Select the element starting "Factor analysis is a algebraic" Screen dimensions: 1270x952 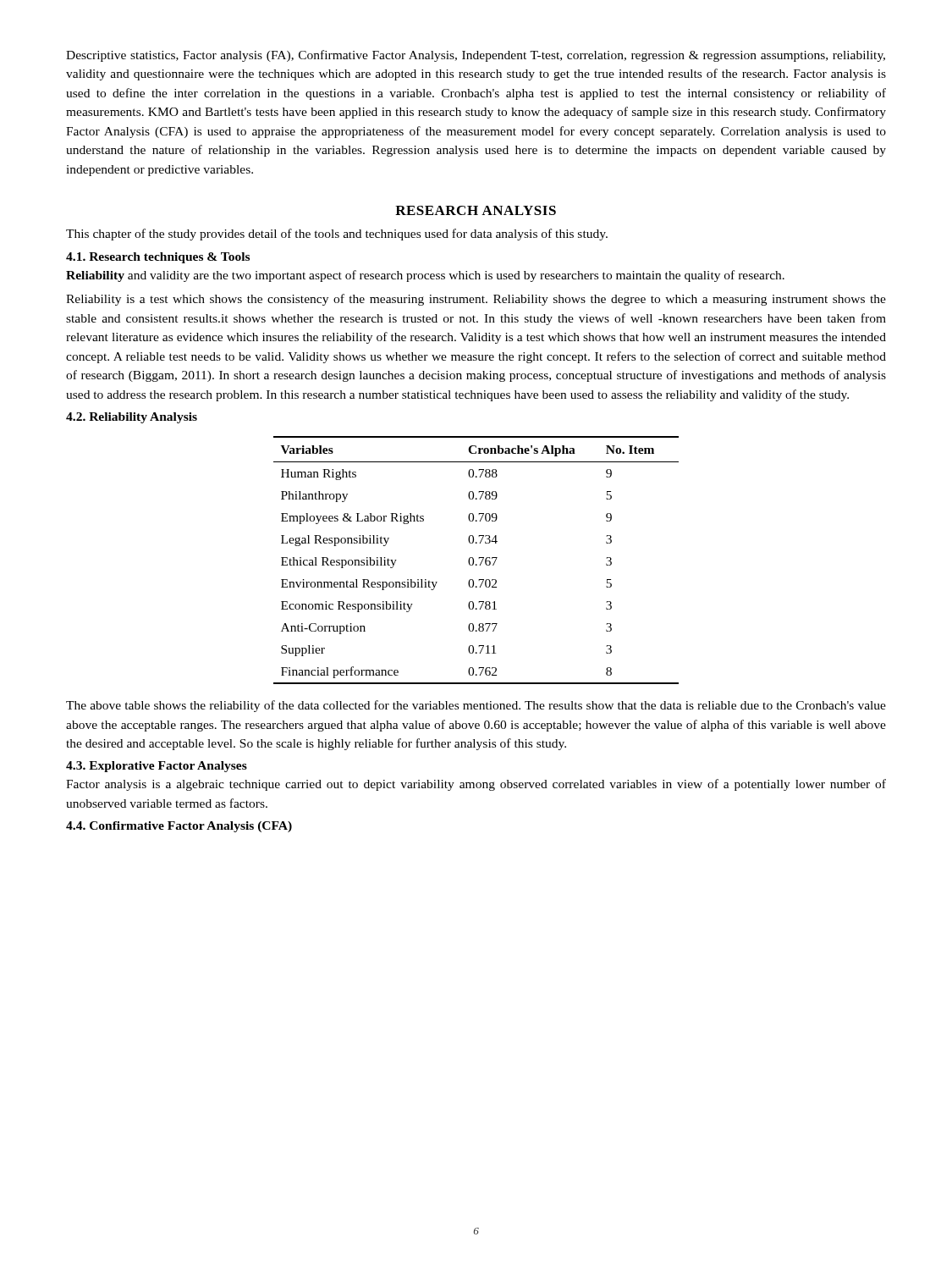476,793
